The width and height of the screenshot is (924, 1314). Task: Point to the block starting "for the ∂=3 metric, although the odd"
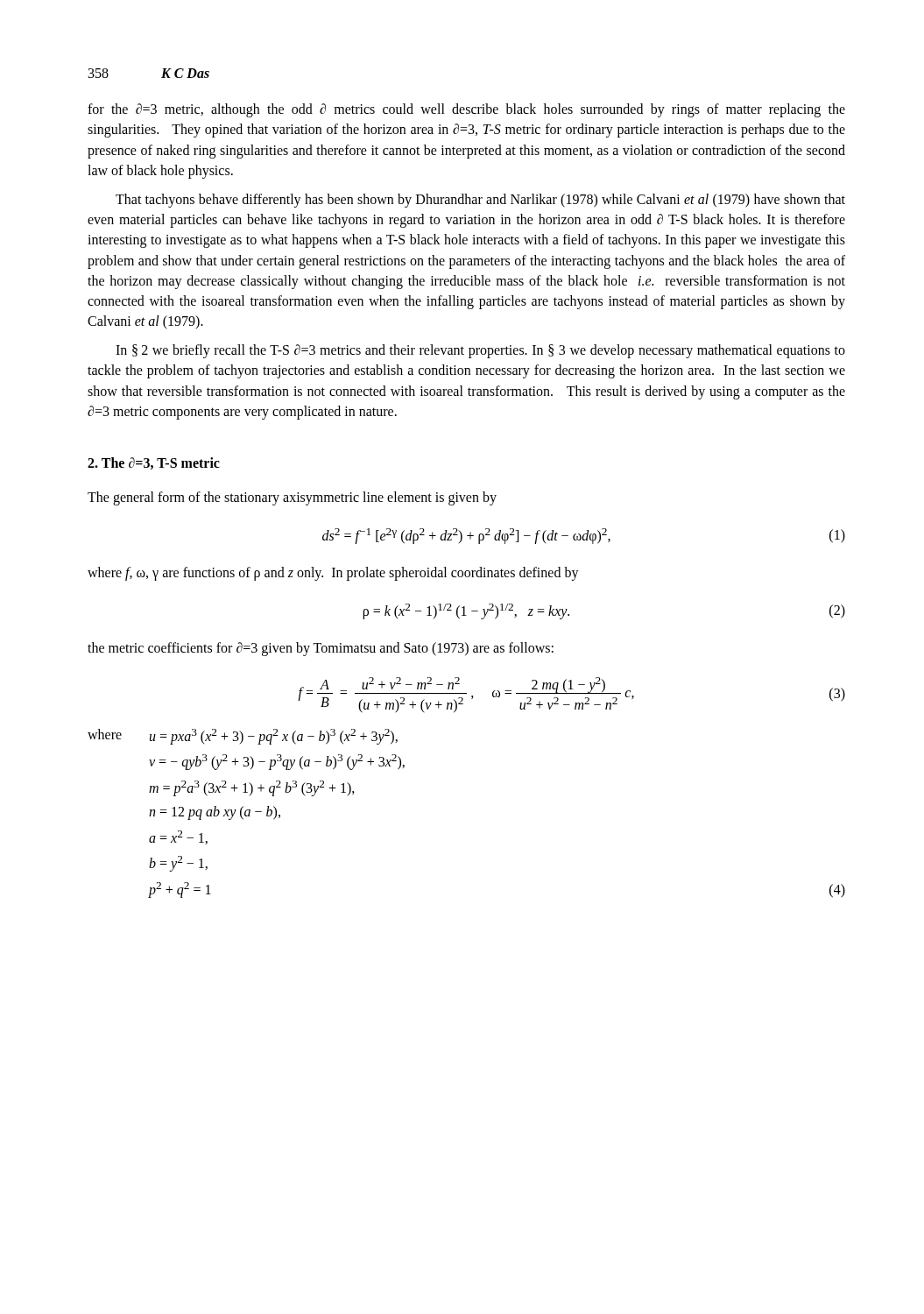466,140
